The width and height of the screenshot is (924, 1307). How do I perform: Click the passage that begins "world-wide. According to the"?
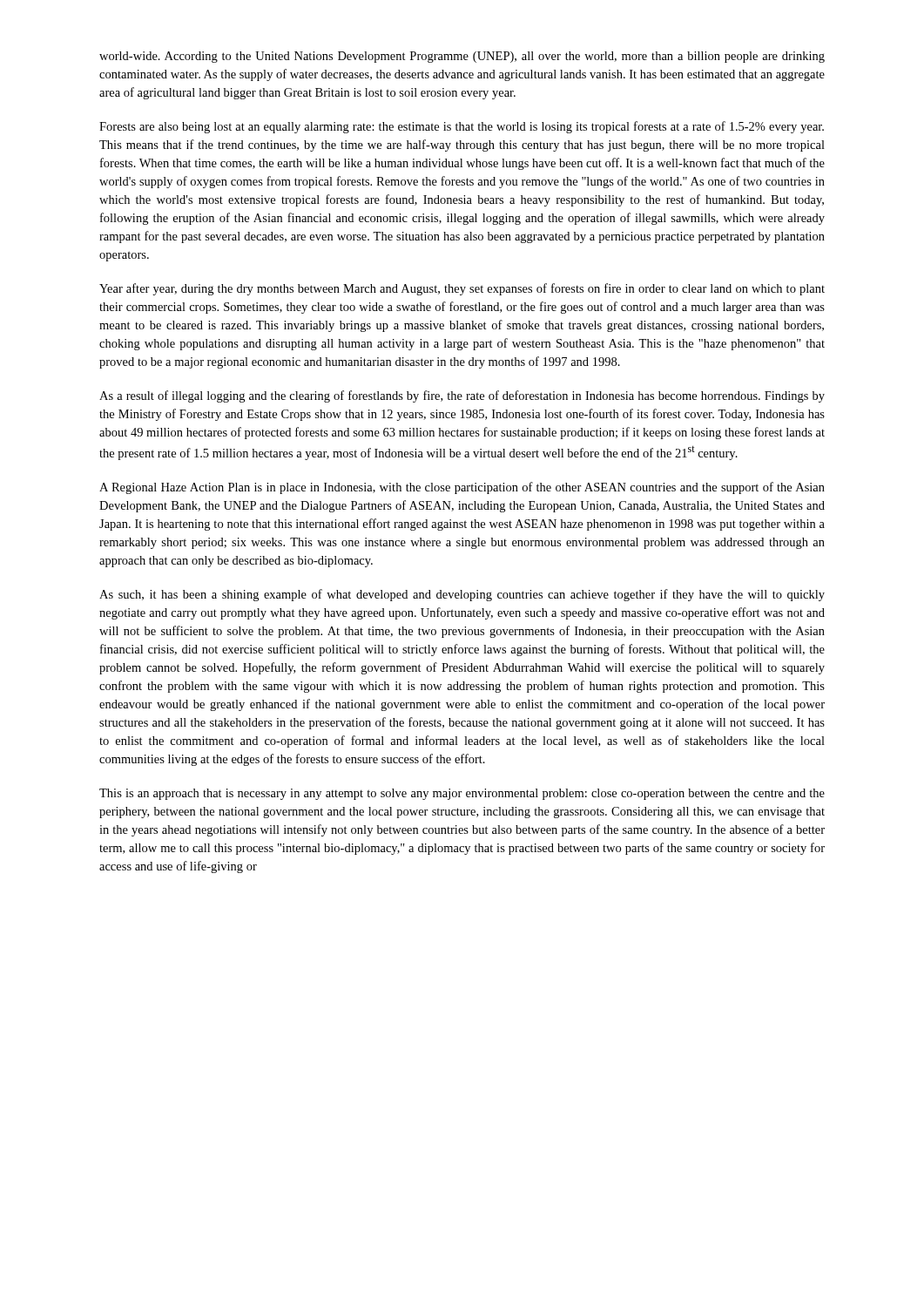pyautogui.click(x=462, y=74)
